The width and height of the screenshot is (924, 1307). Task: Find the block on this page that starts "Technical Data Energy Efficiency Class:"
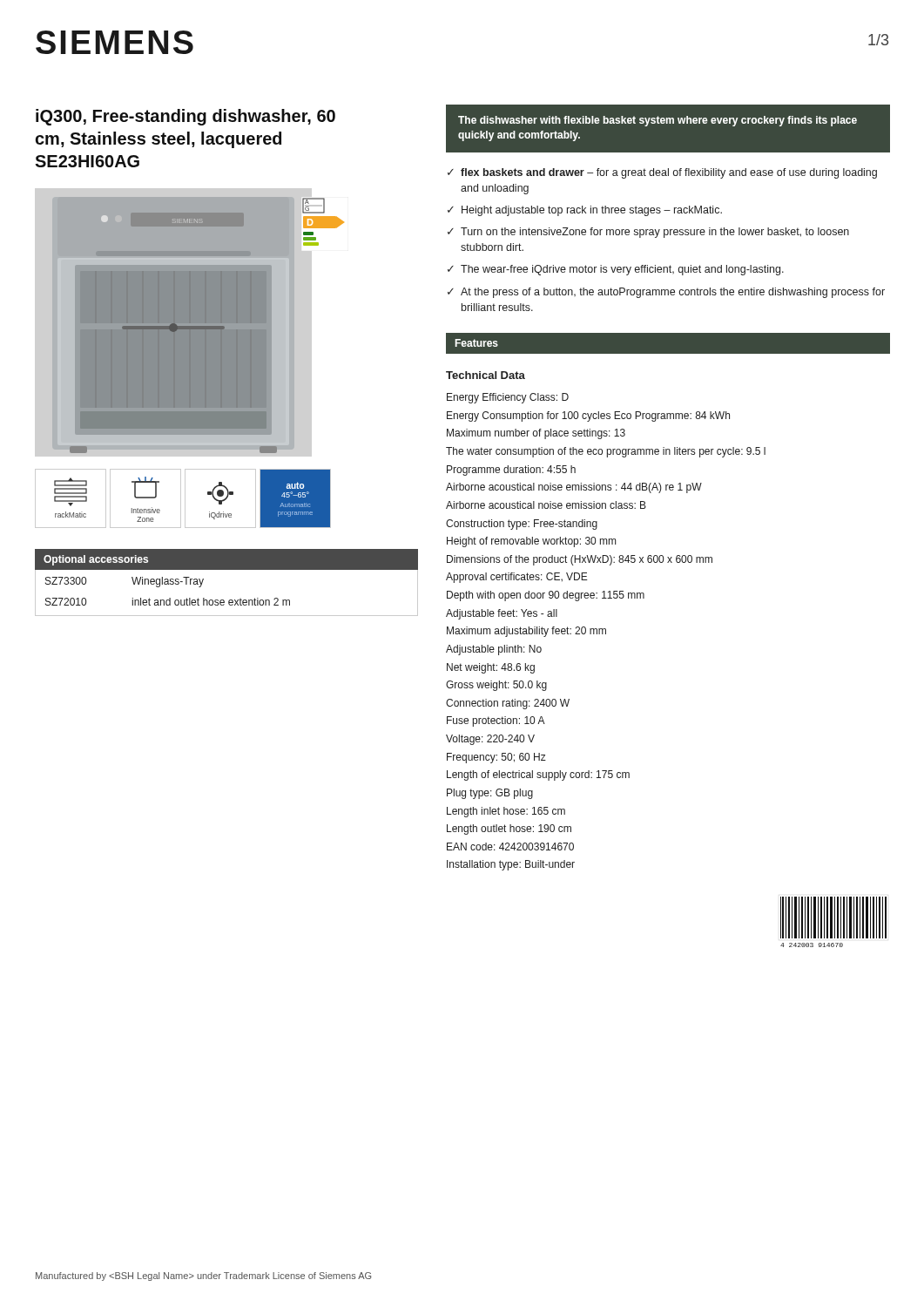486,375
